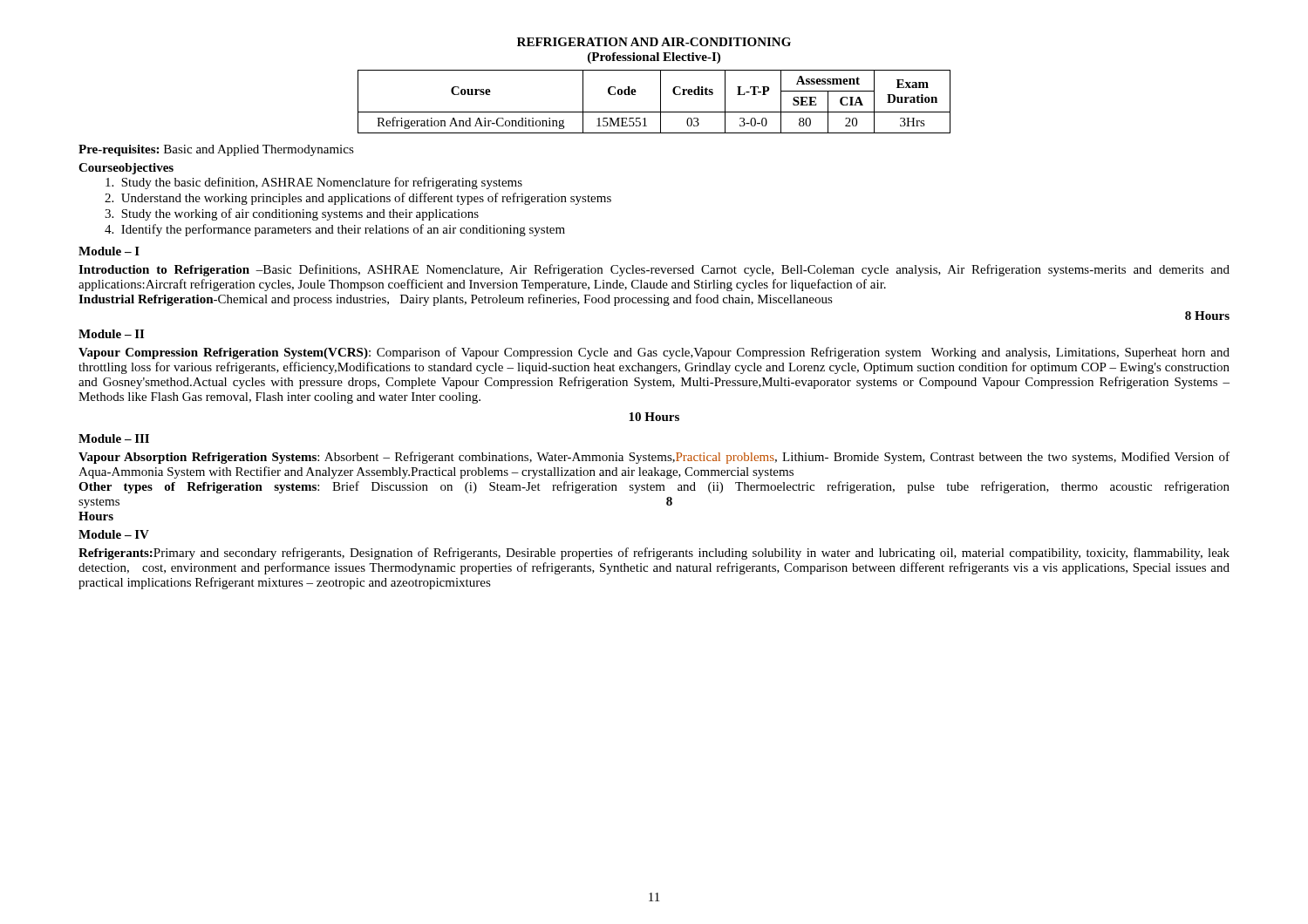The width and height of the screenshot is (1308, 924).
Task: Locate the table with the text "Exam Duration"
Action: tap(654, 102)
